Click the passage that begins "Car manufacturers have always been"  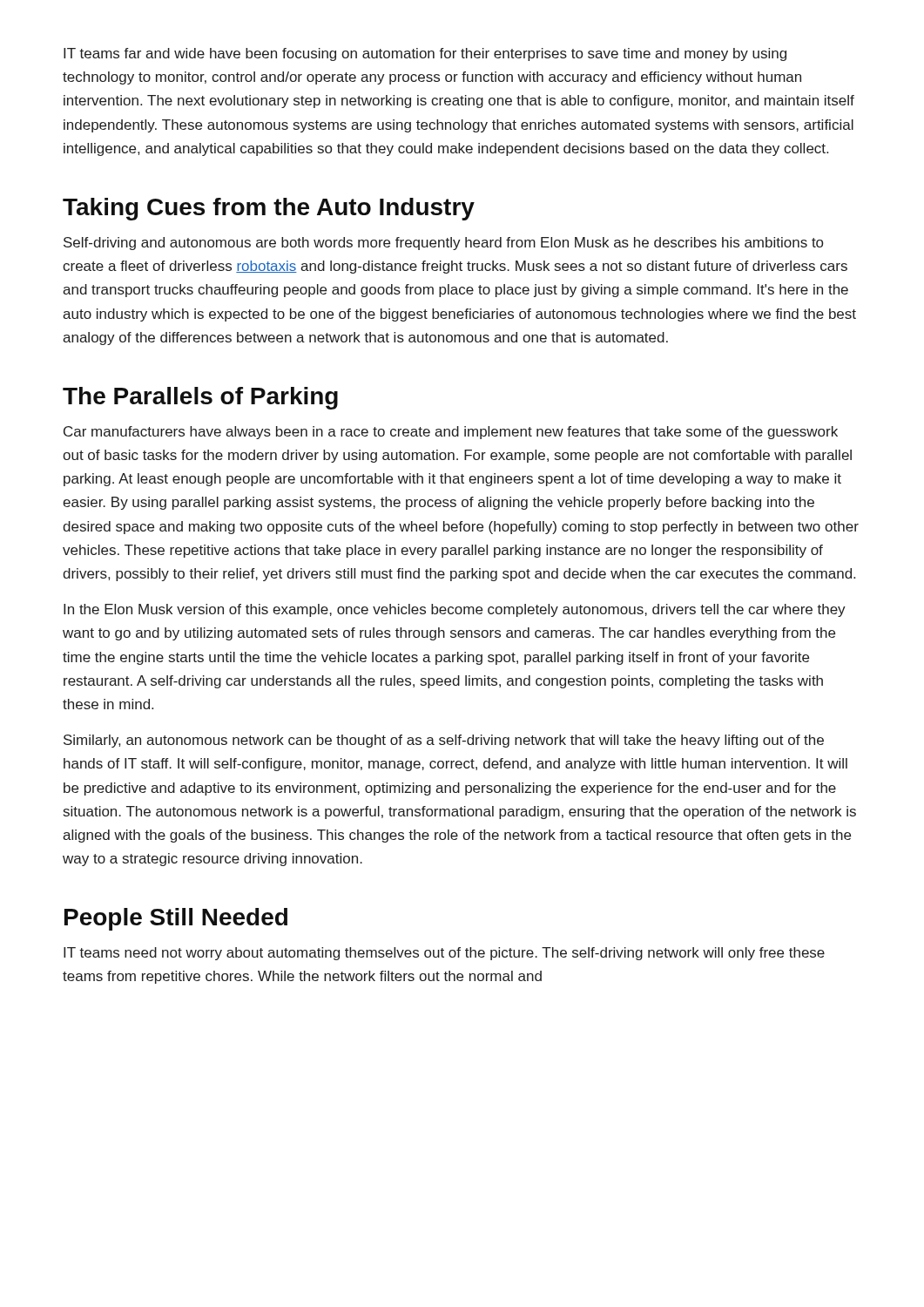click(x=461, y=503)
